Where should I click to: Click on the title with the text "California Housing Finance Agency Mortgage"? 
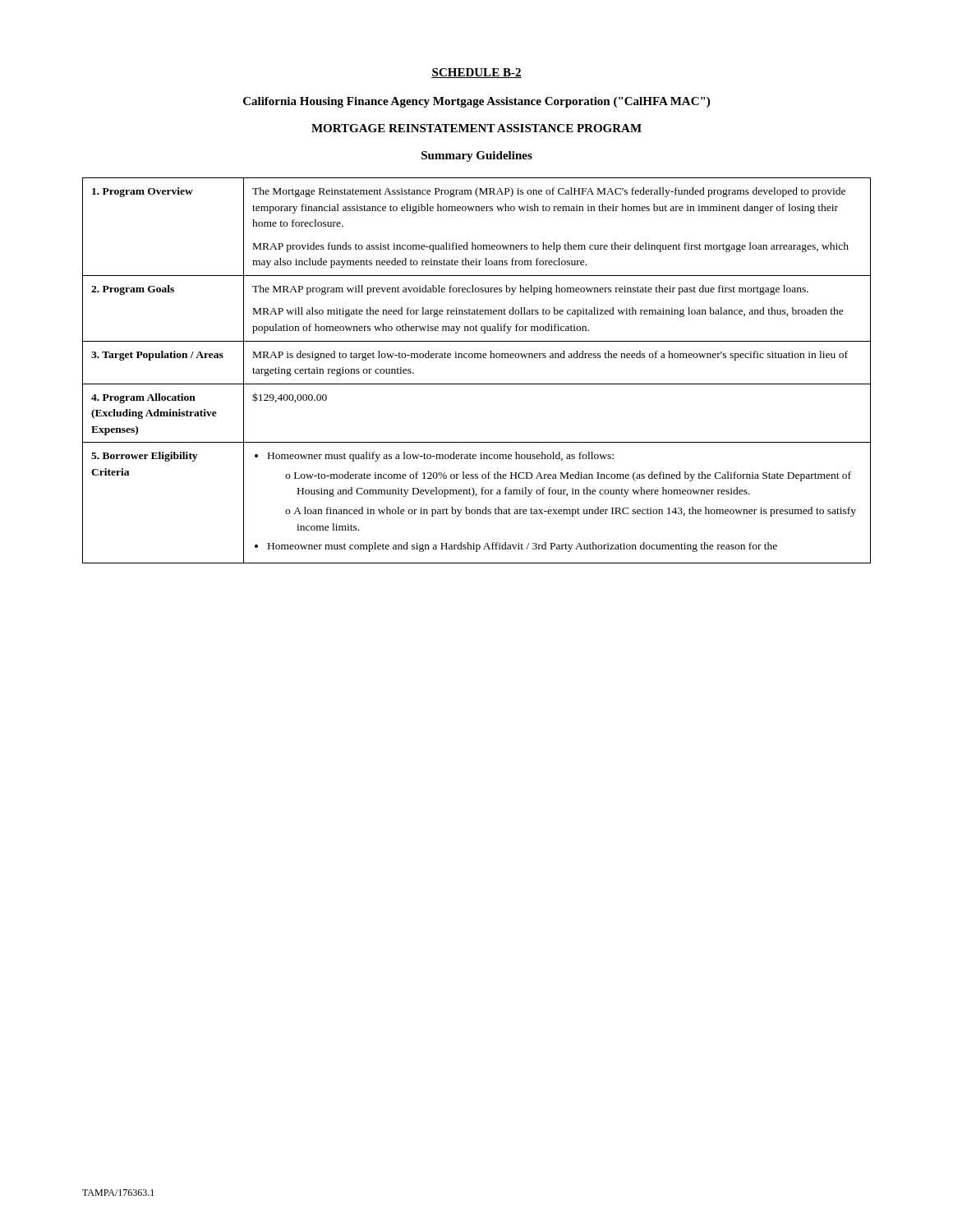click(x=476, y=101)
